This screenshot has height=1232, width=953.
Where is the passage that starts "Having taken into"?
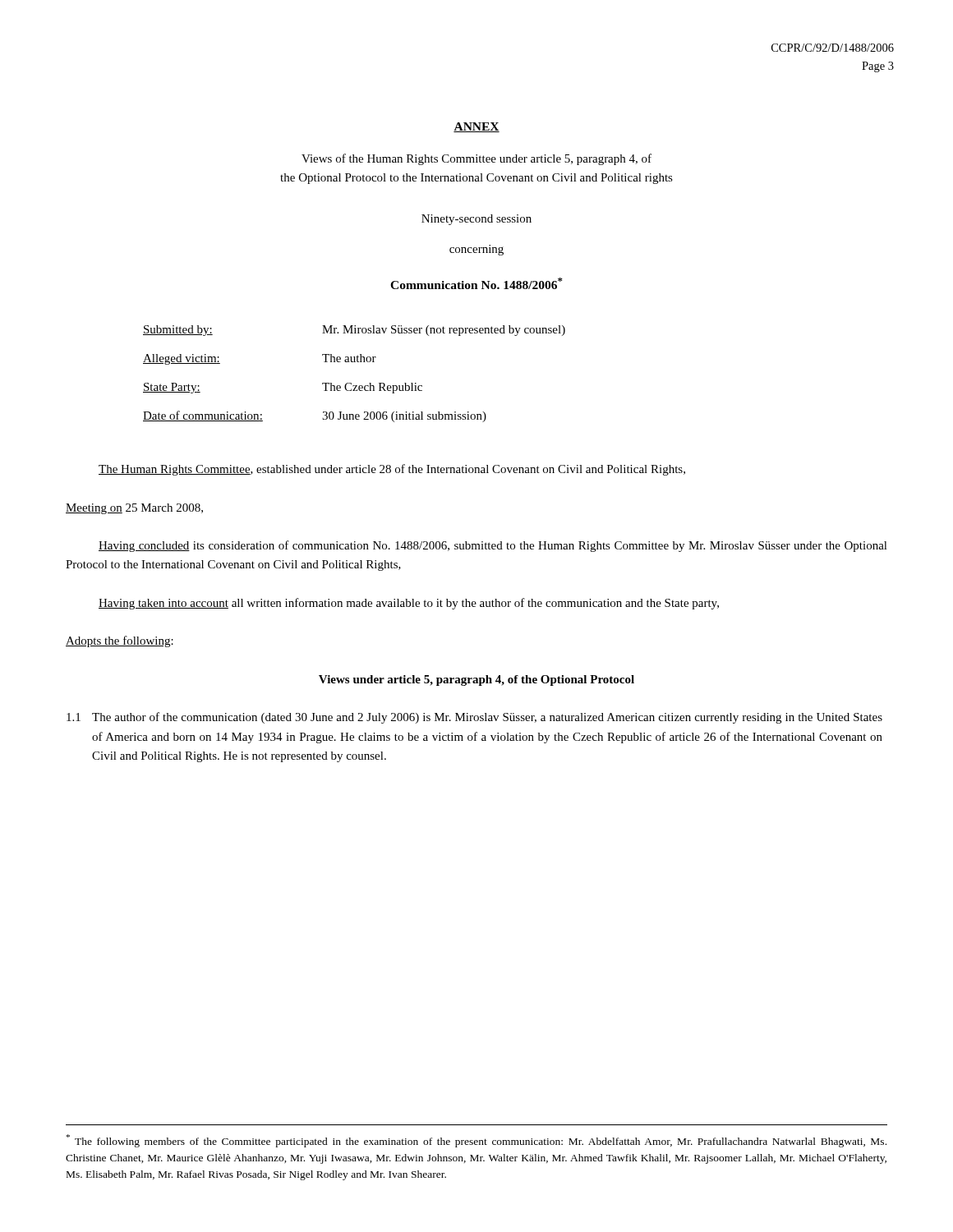pyautogui.click(x=476, y=603)
